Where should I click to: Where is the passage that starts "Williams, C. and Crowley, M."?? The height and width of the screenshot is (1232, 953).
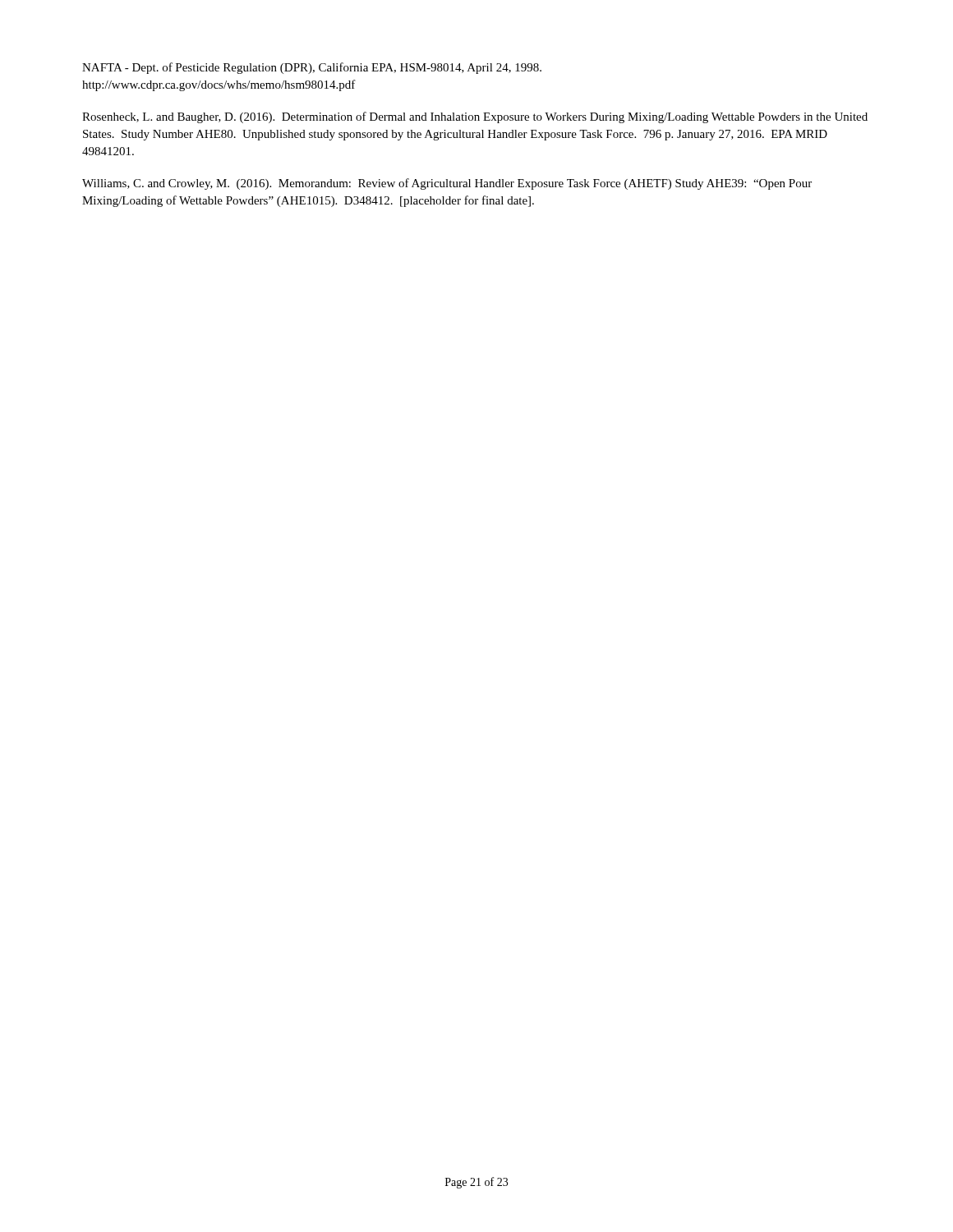click(447, 192)
